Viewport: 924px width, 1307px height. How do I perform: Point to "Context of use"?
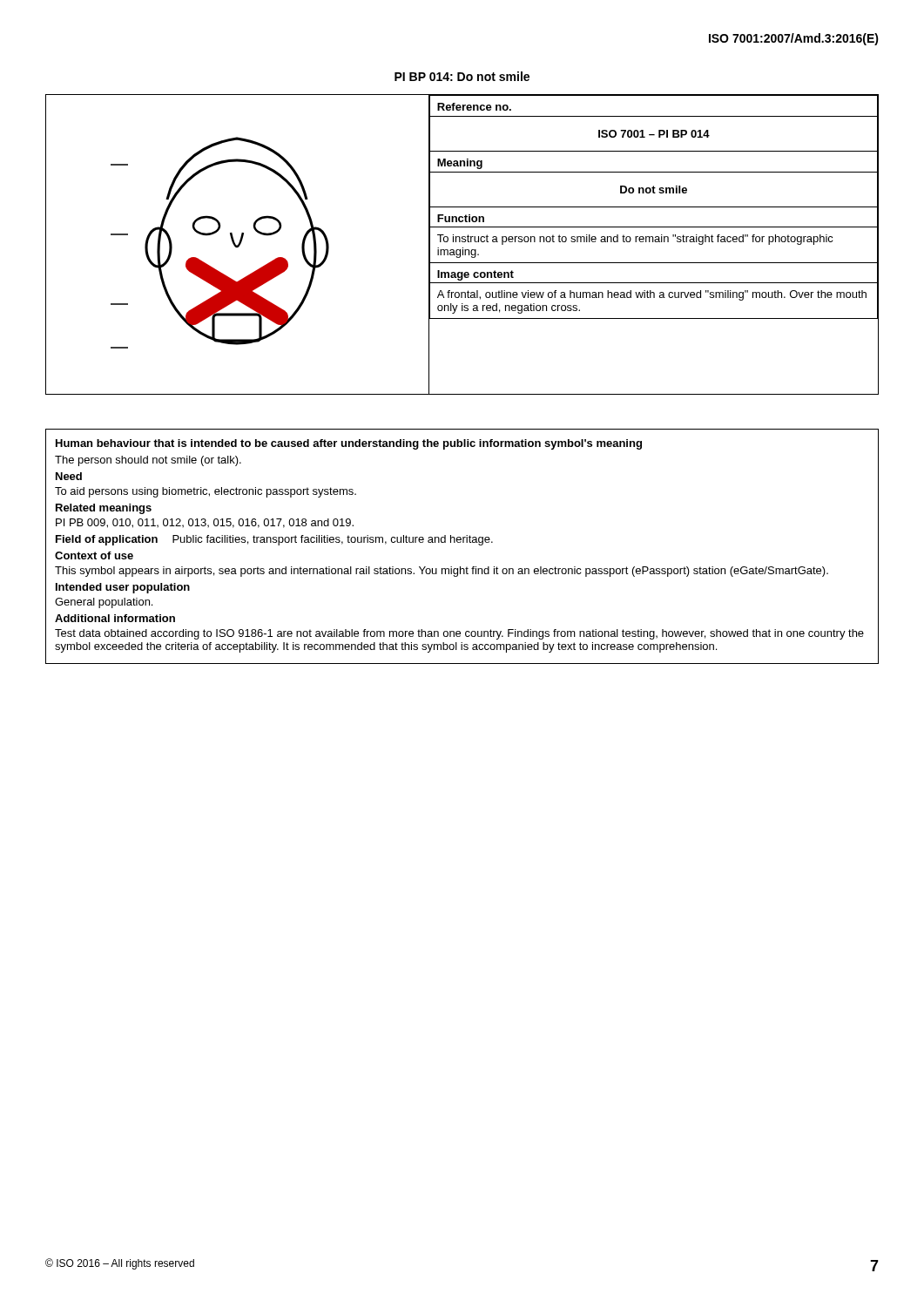(94, 555)
